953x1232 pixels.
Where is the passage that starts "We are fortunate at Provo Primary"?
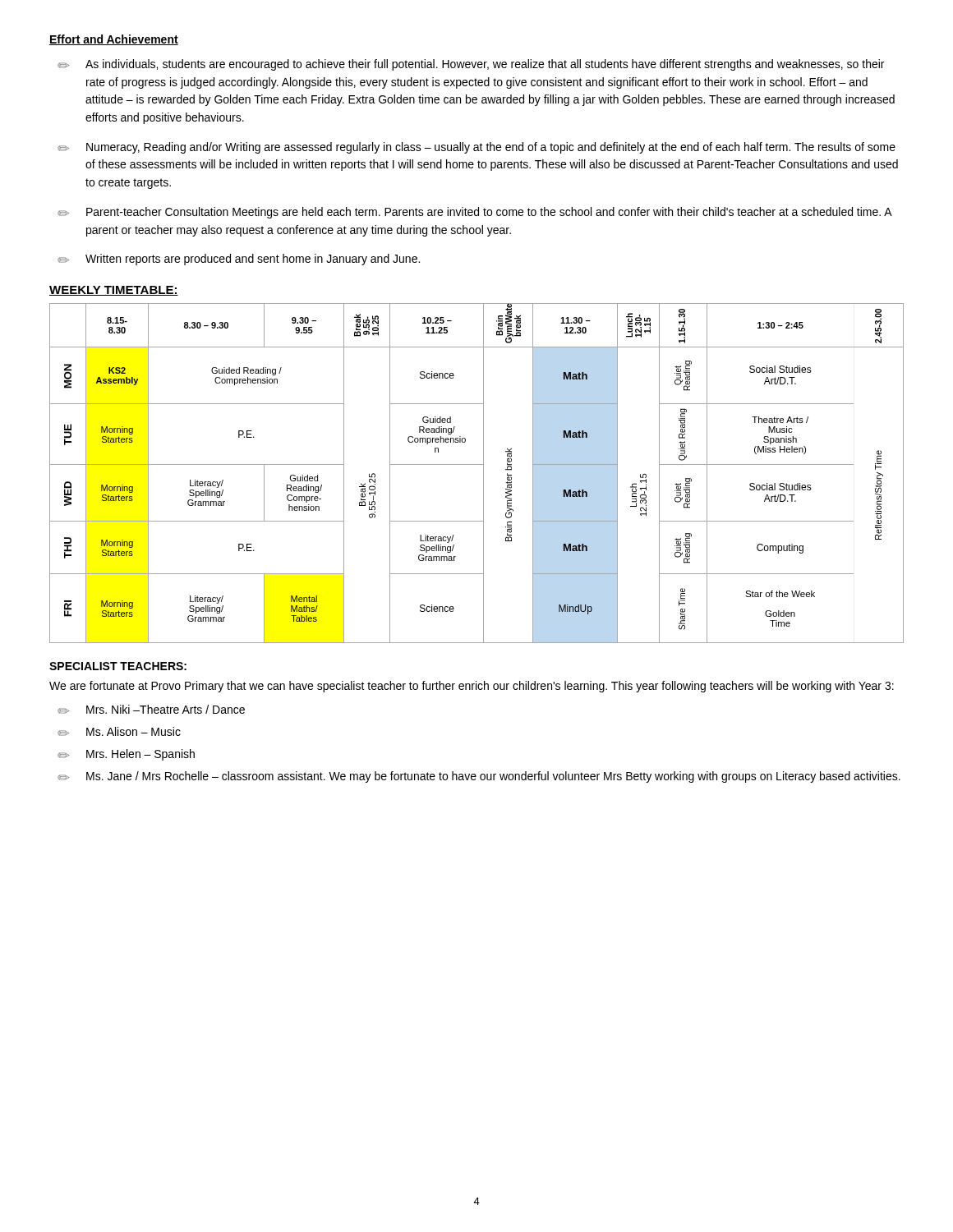click(472, 686)
